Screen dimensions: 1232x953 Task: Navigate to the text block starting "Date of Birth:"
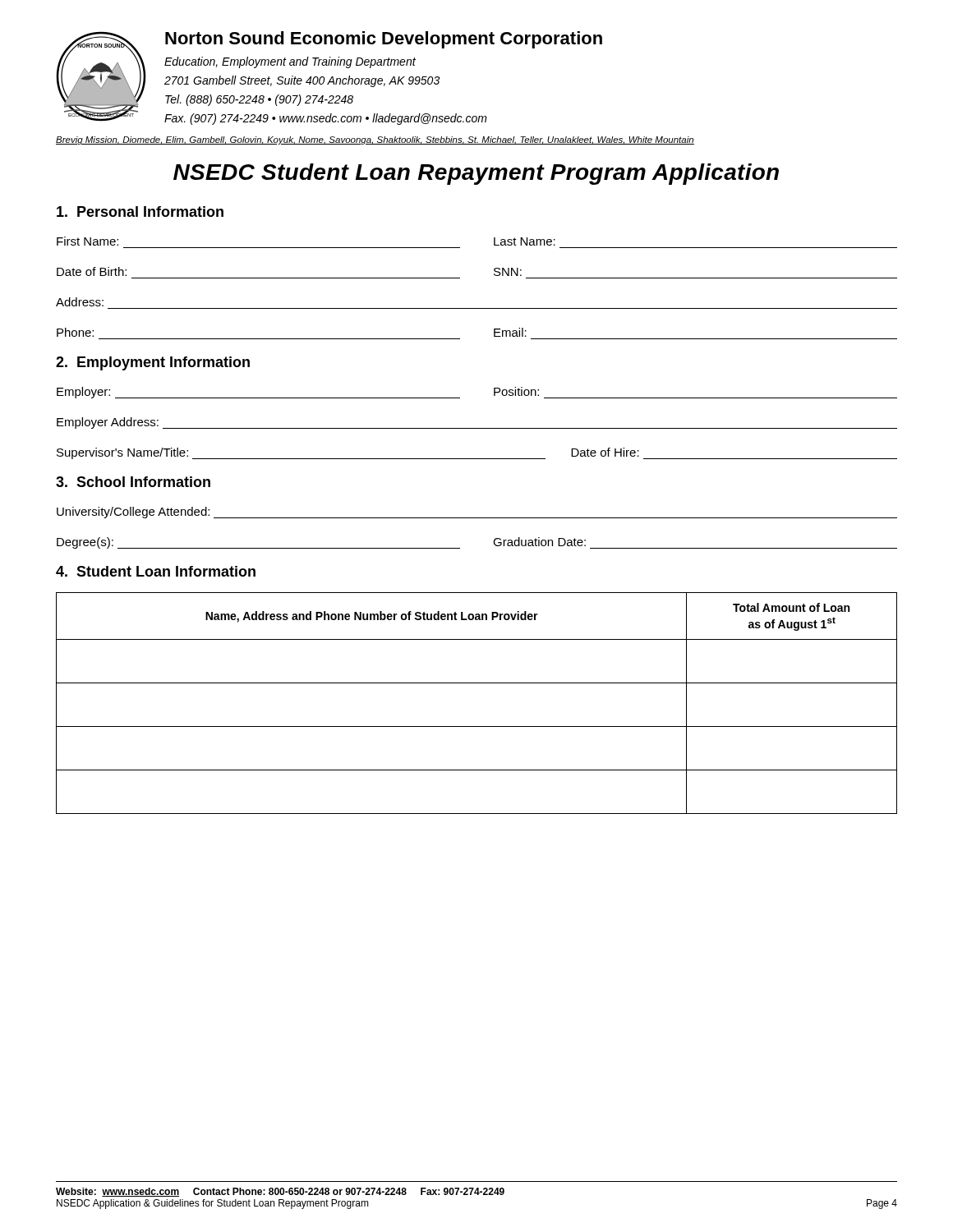pos(258,271)
